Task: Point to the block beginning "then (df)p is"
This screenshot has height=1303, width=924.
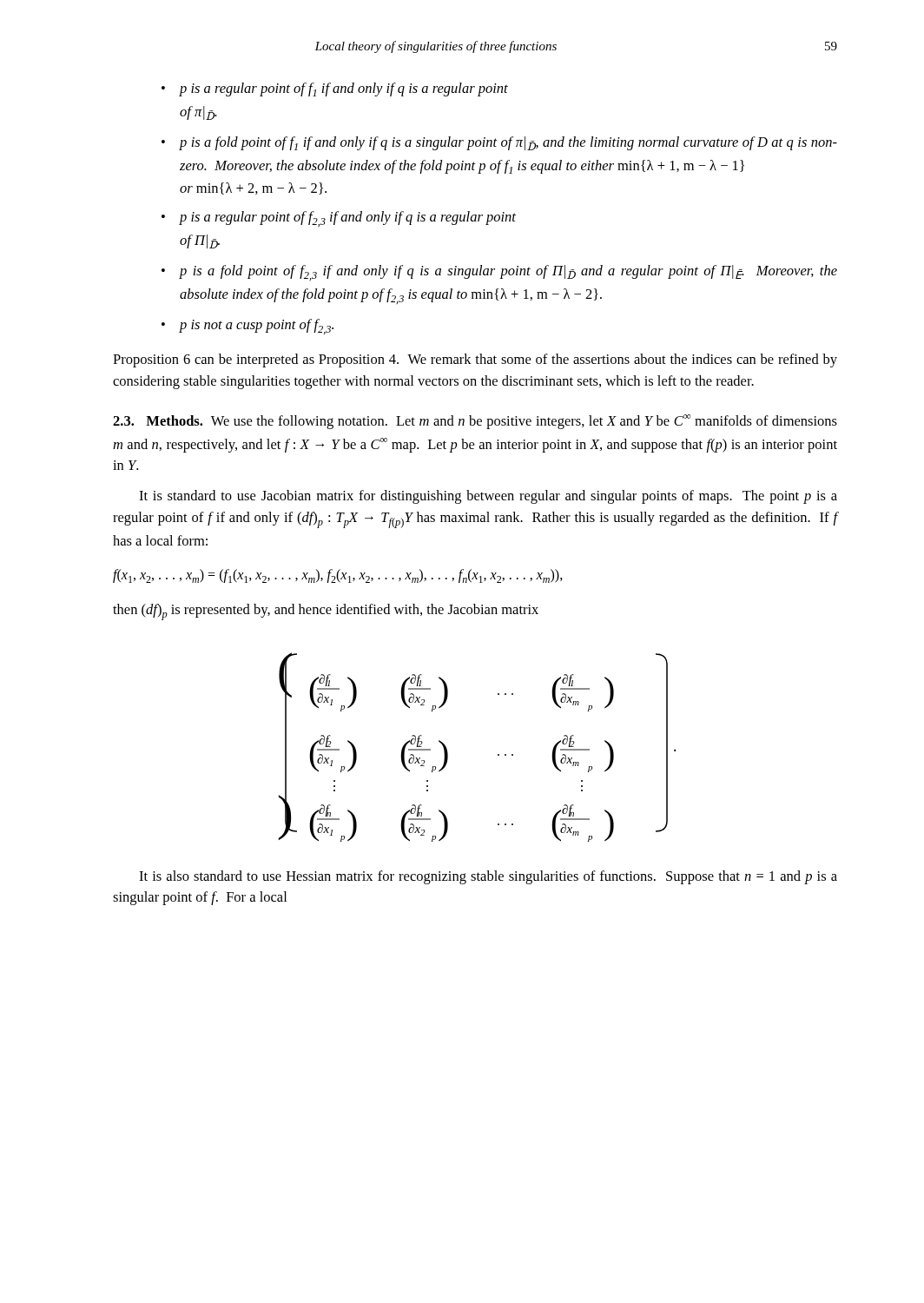Action: (x=326, y=611)
